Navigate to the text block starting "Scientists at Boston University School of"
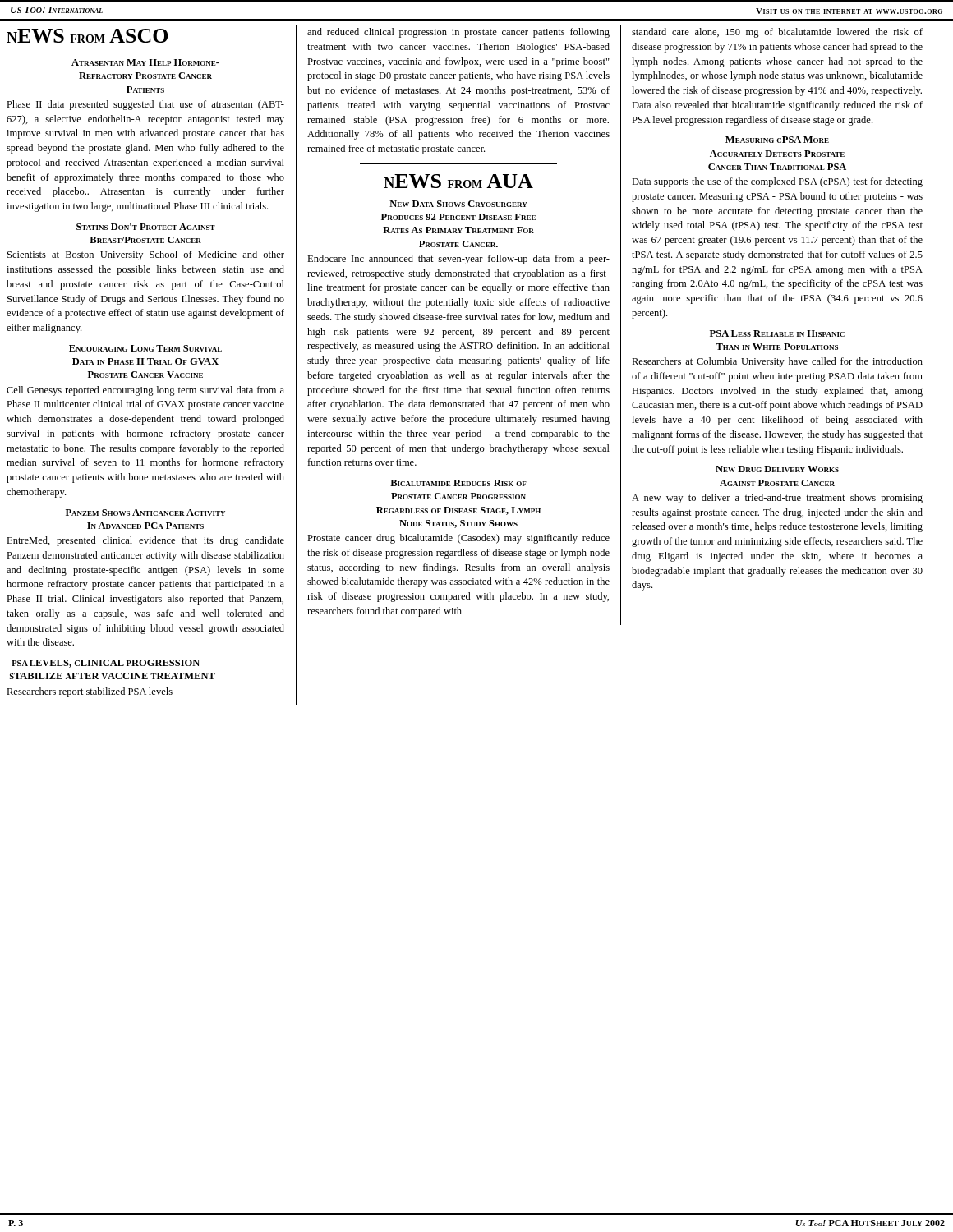Viewport: 953px width, 1232px height. pos(145,291)
